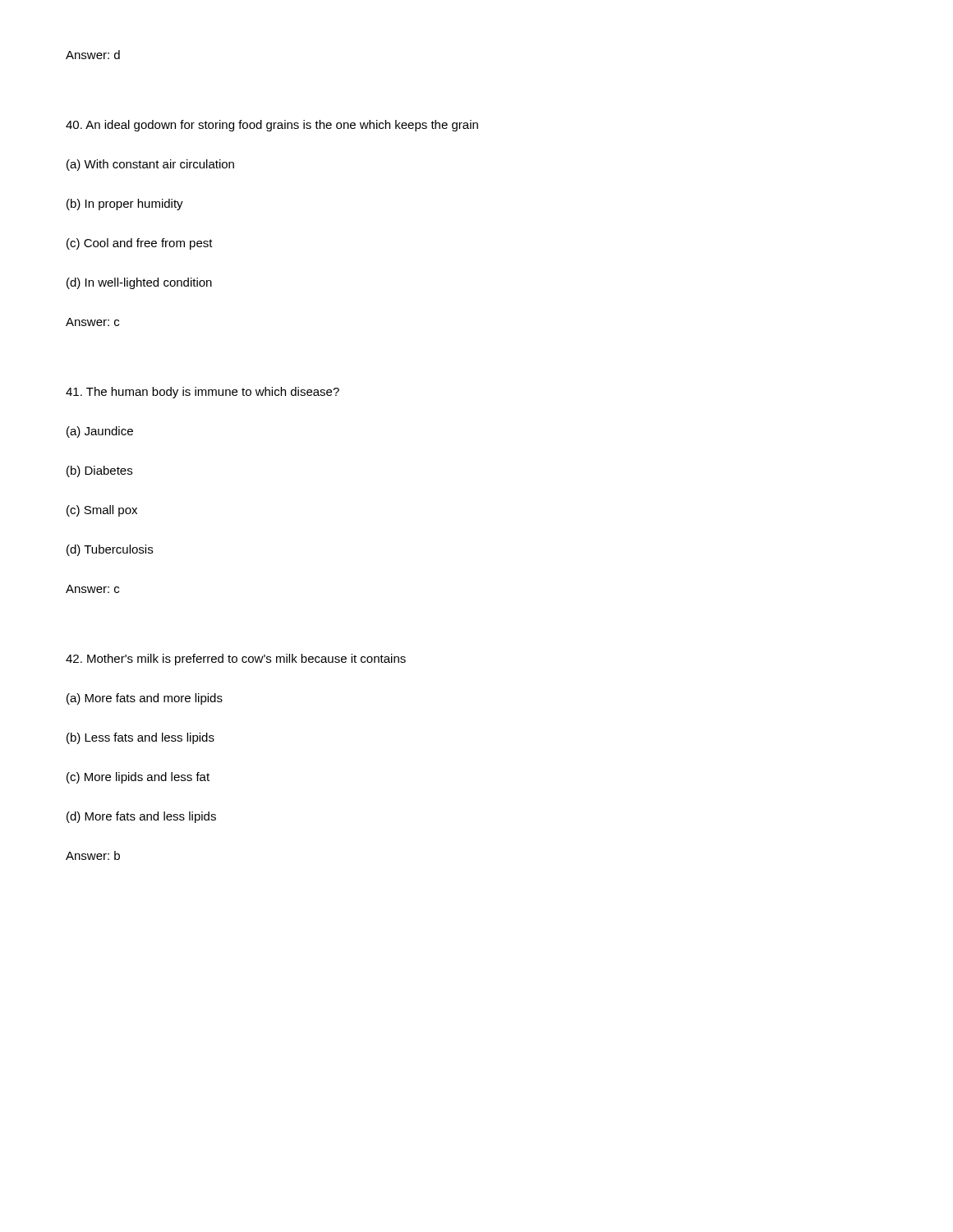Click where it says "Answer: d"

(x=93, y=55)
